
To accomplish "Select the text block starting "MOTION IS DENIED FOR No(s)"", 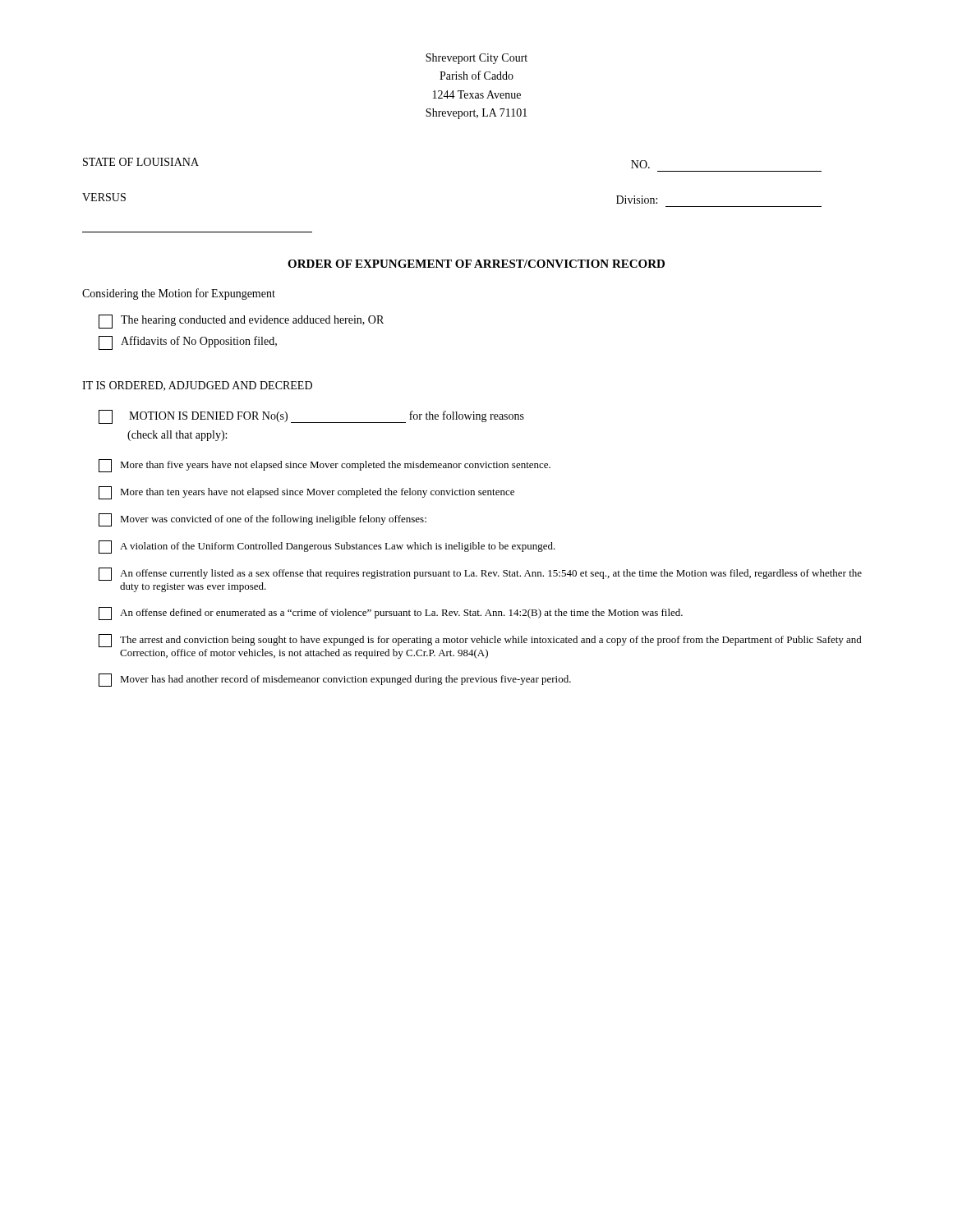I will pyautogui.click(x=311, y=416).
